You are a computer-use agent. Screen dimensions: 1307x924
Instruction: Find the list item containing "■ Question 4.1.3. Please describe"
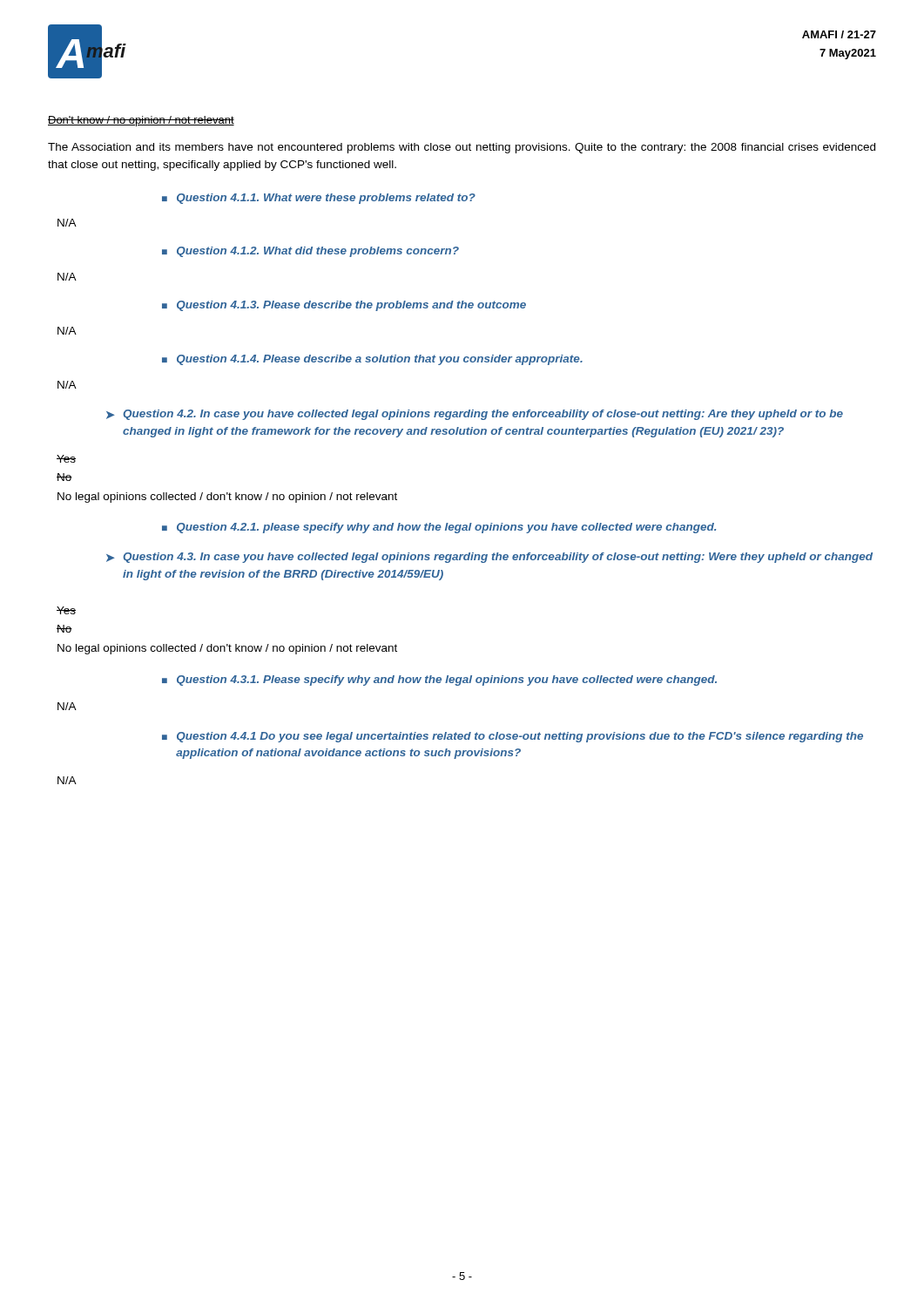344,306
